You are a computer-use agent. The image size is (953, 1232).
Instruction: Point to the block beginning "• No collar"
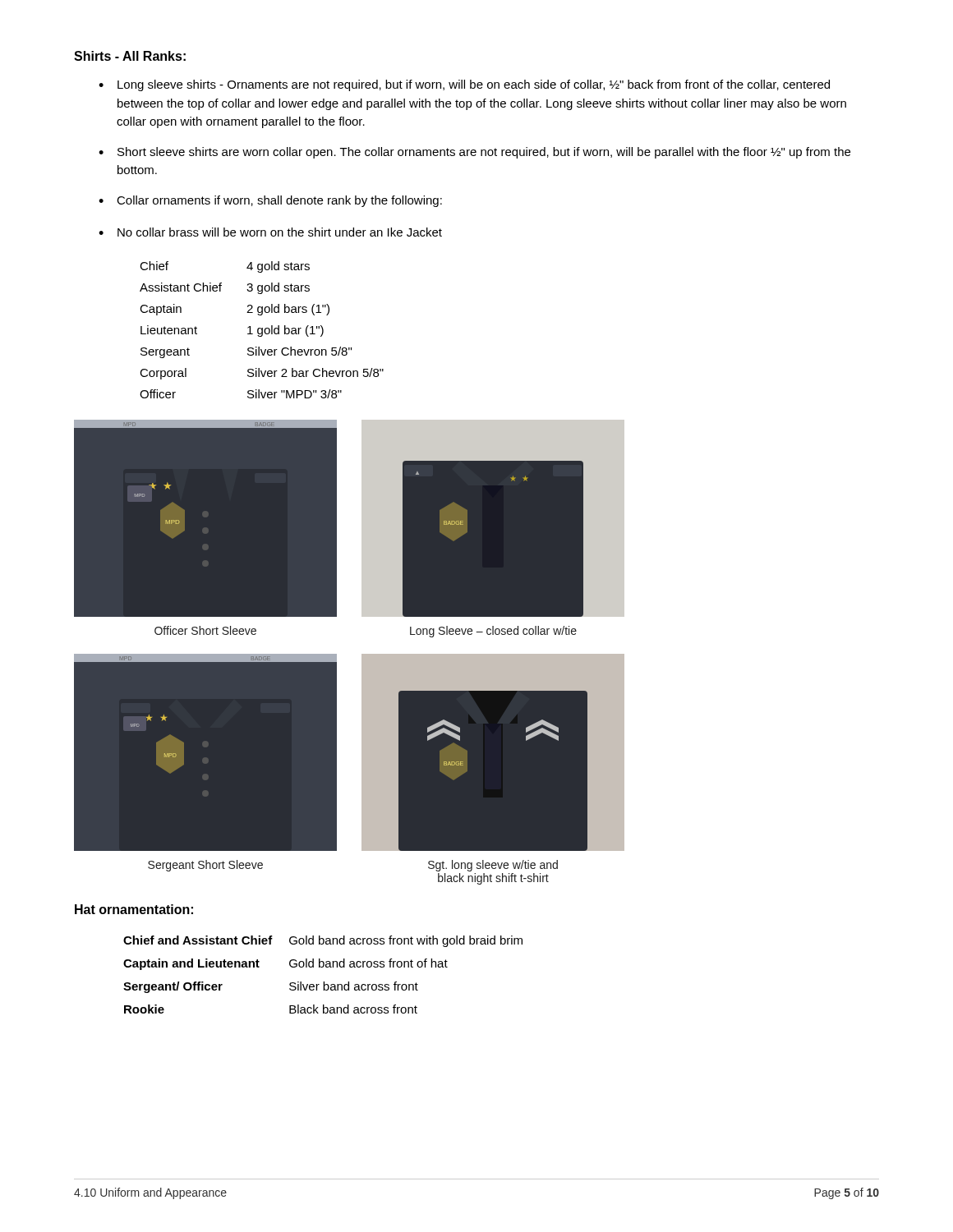tap(270, 233)
